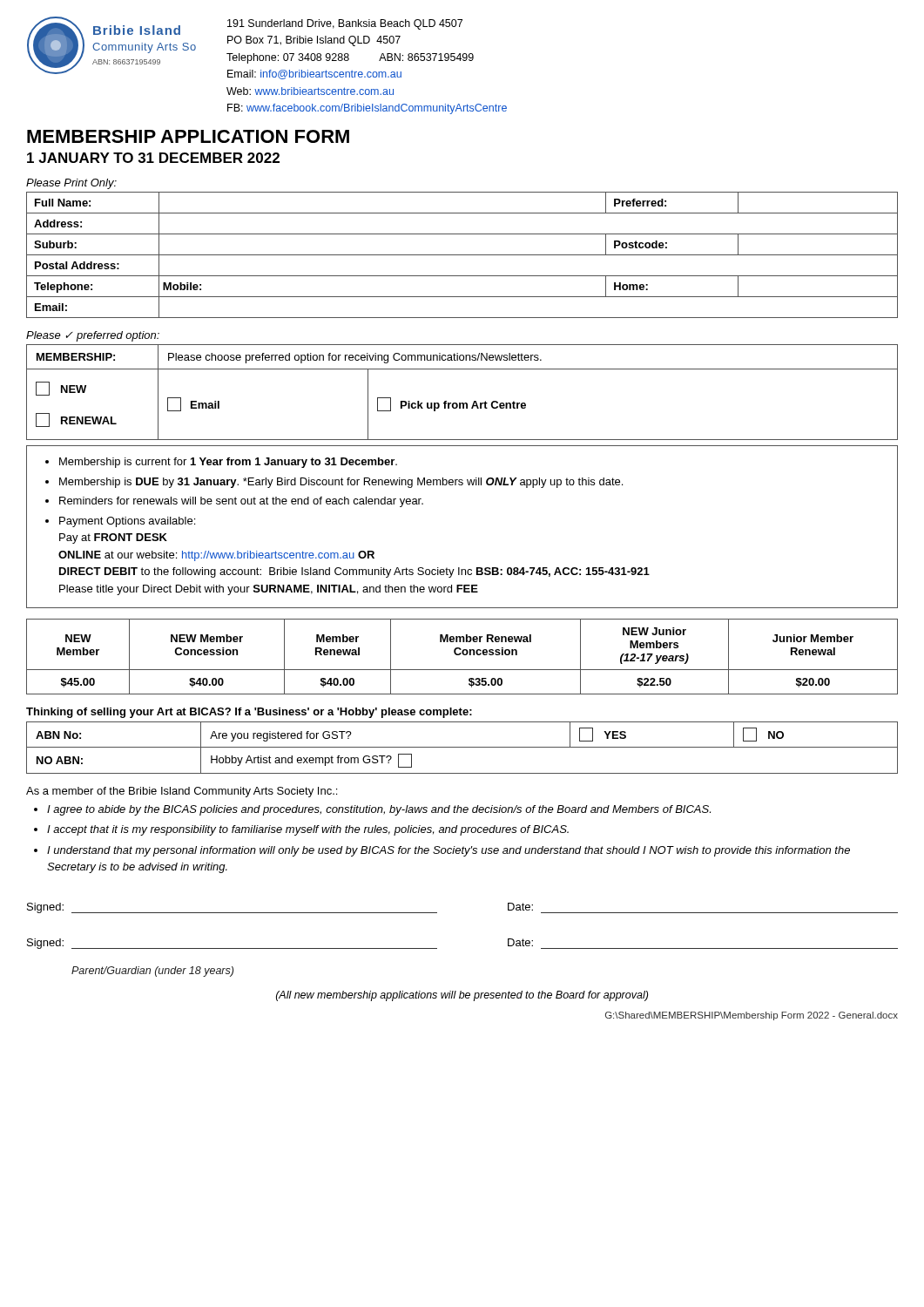
Task: Locate the block of text that opens with "Membership is current for 1"
Action: coord(221,463)
